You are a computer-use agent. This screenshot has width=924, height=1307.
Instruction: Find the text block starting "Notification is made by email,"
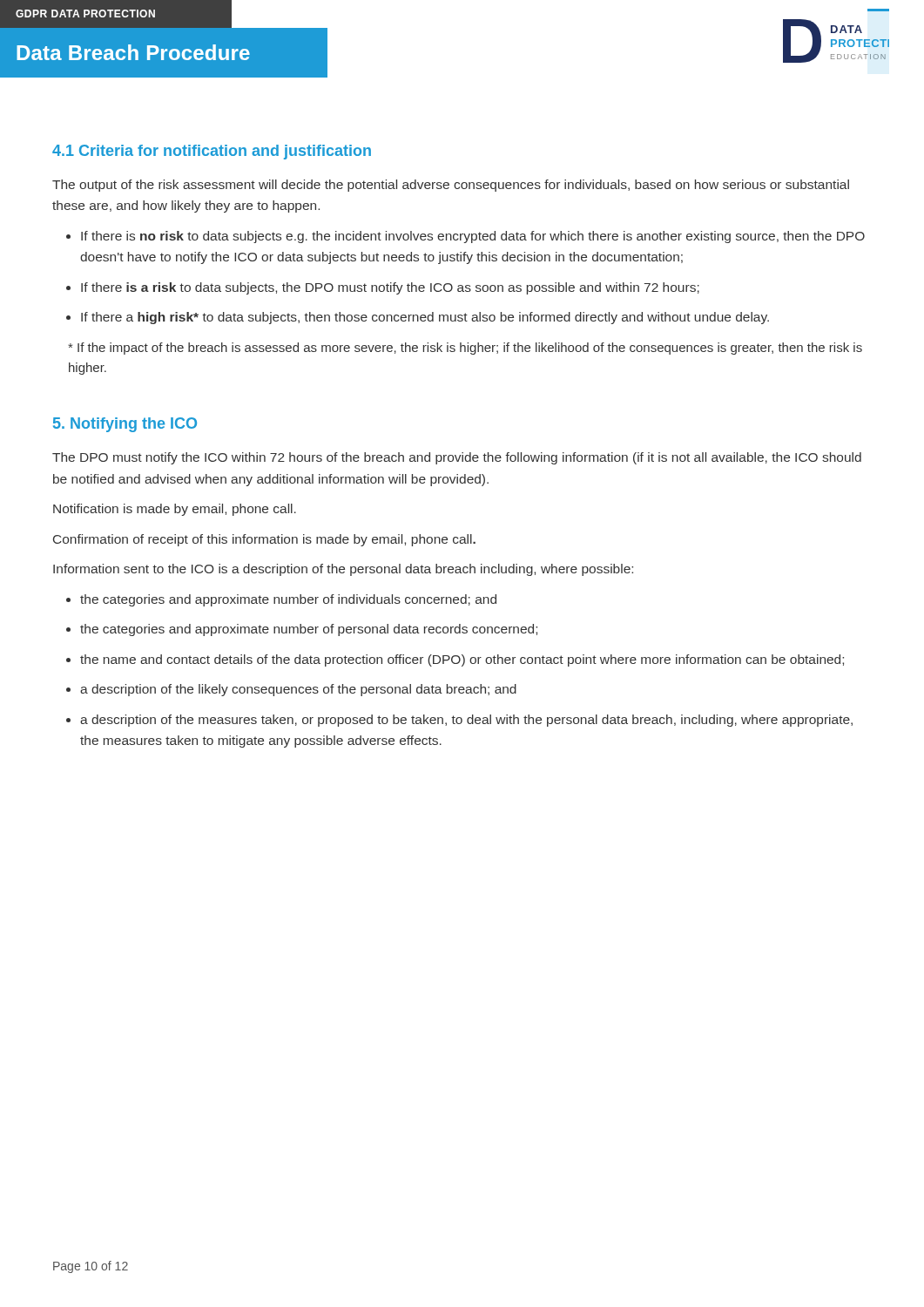(x=175, y=509)
